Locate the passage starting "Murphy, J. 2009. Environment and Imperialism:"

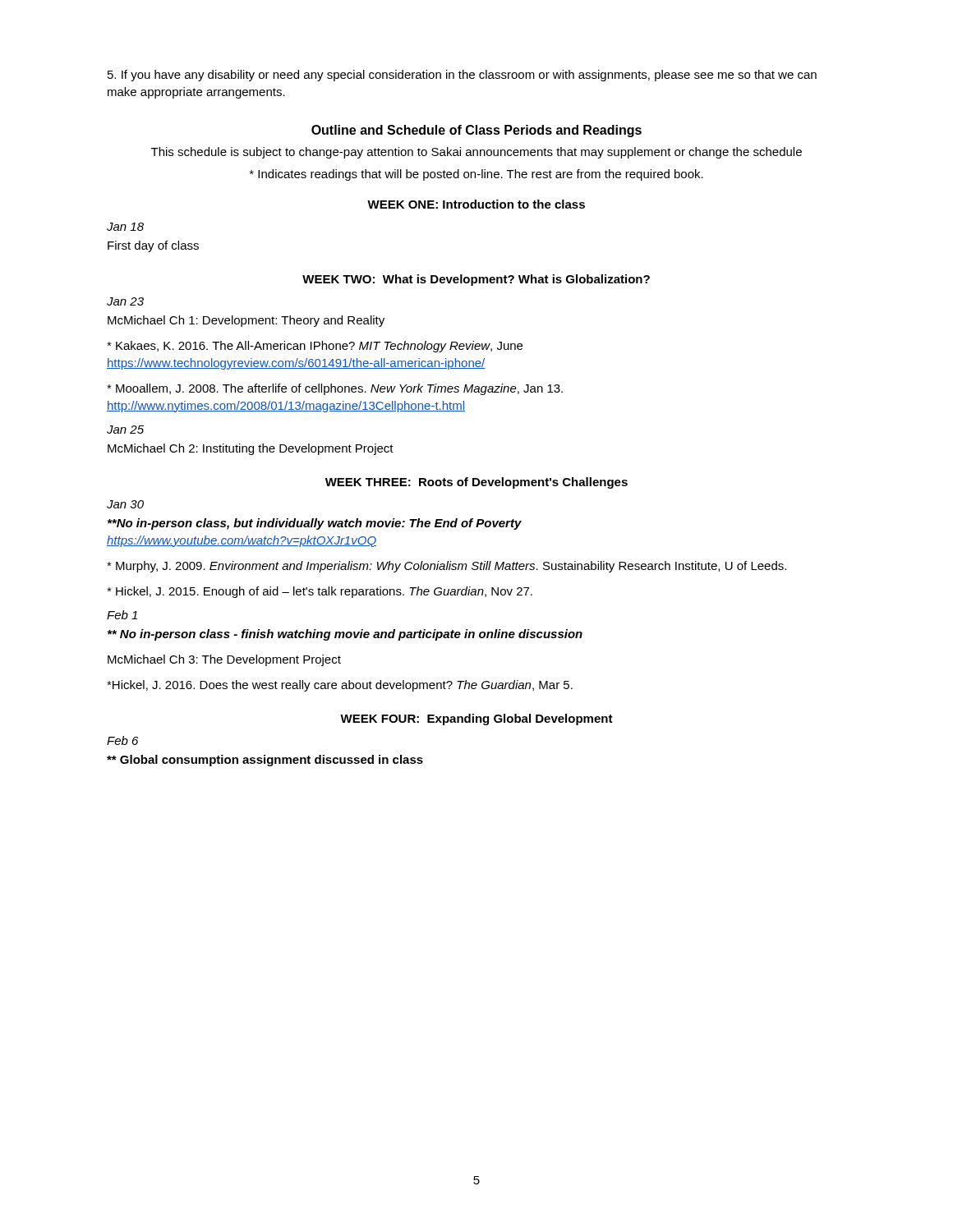(x=447, y=565)
